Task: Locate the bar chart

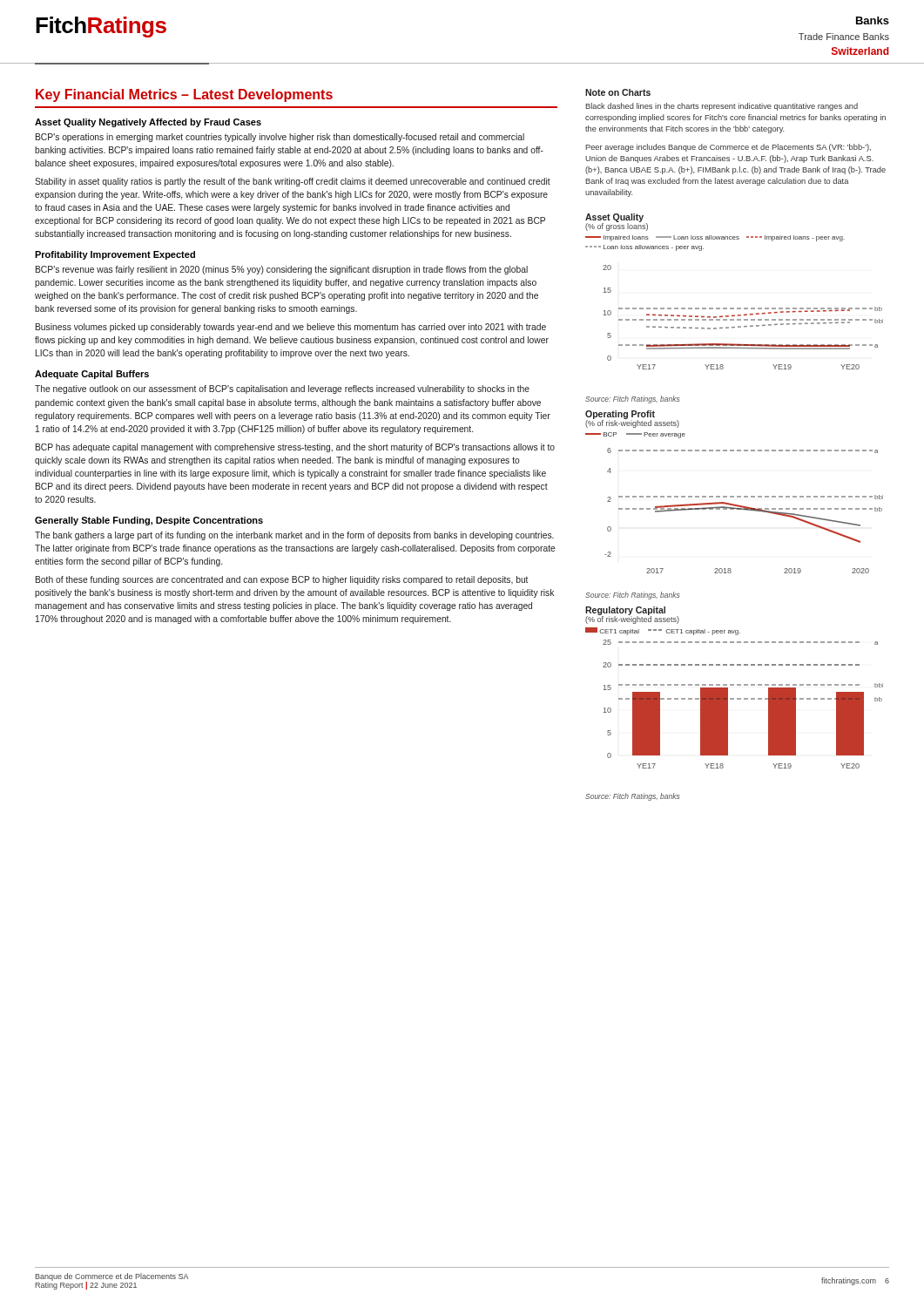Action: click(x=739, y=702)
